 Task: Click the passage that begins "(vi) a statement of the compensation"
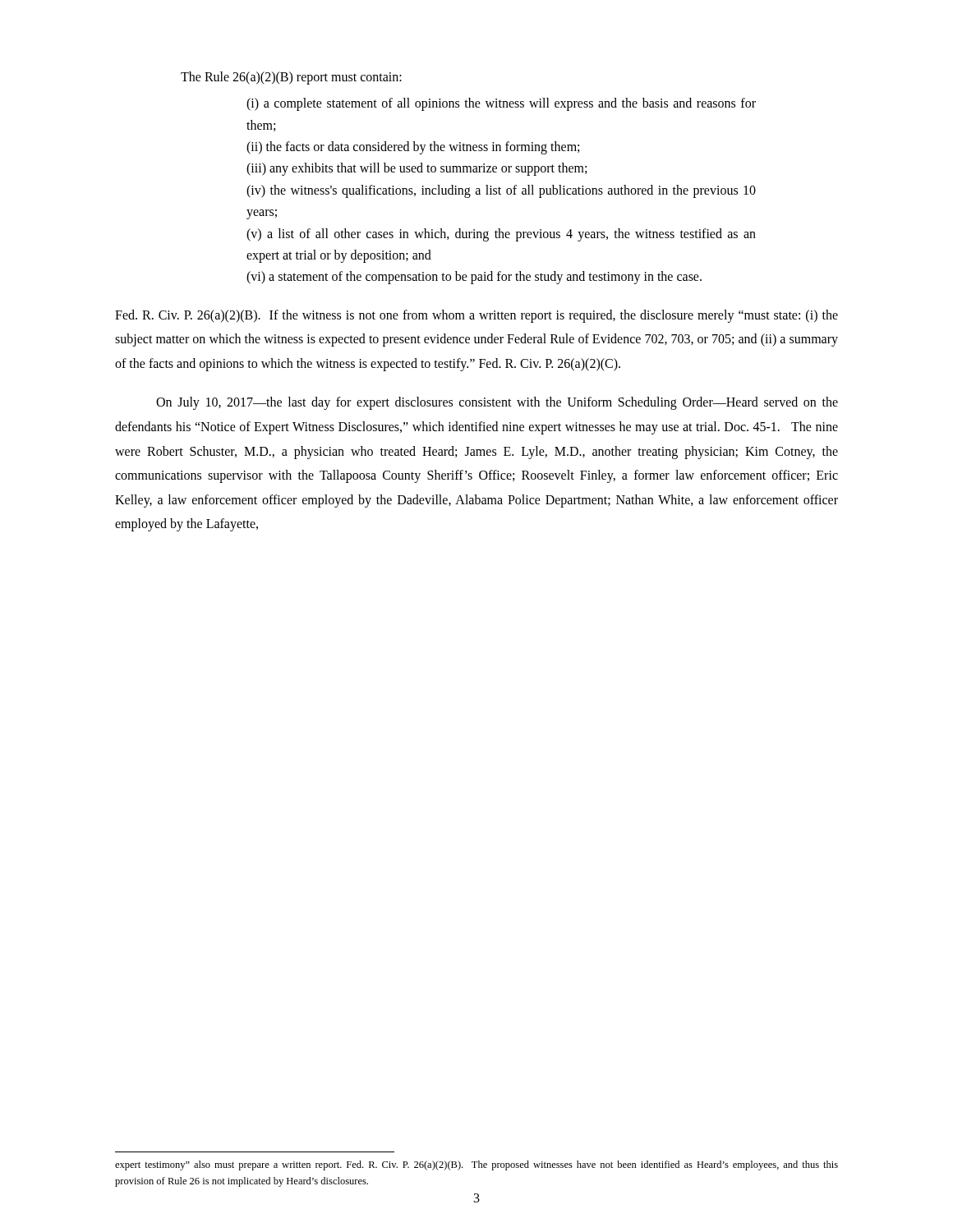474,277
